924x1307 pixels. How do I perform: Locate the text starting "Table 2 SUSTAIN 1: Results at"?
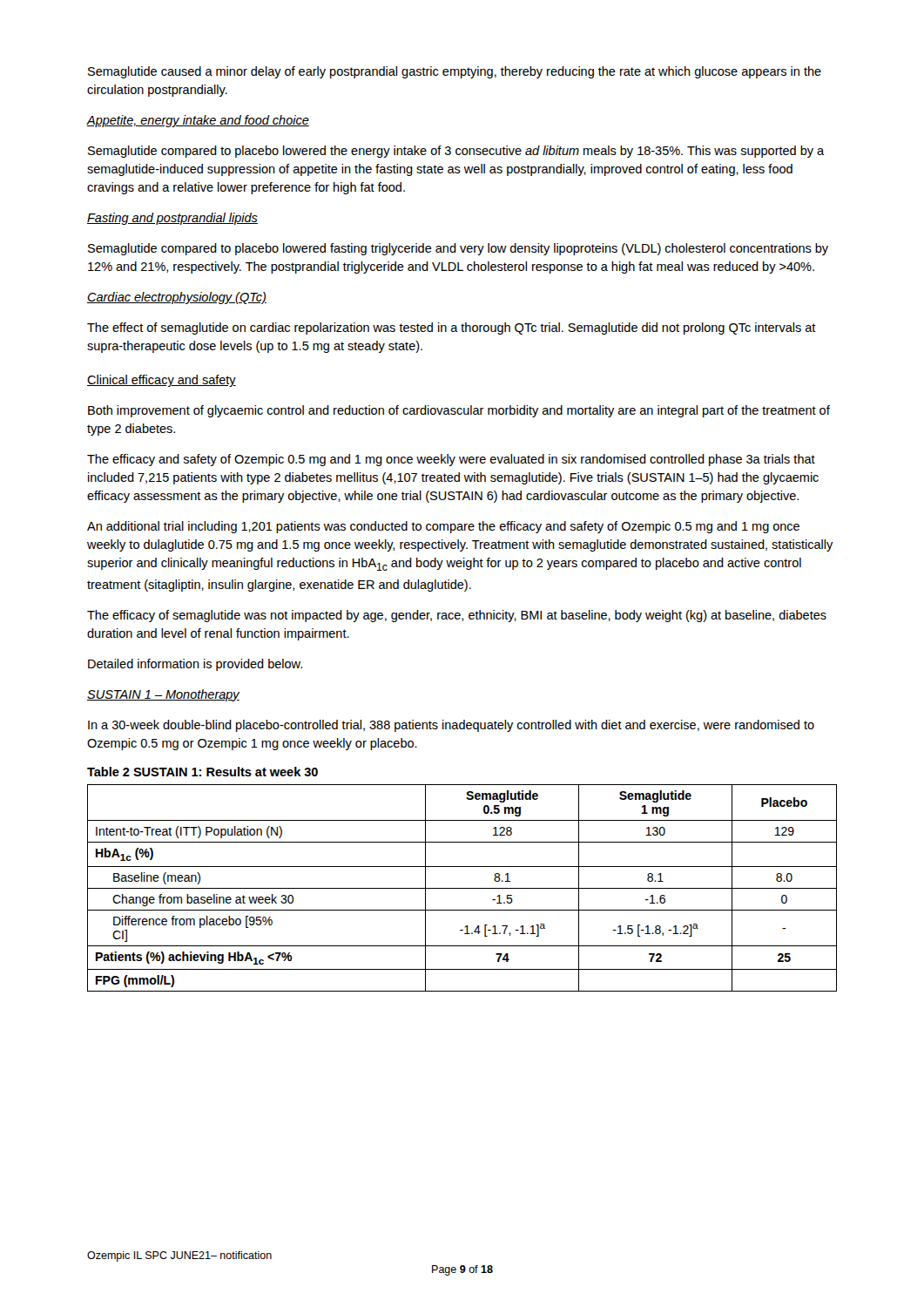pos(203,772)
